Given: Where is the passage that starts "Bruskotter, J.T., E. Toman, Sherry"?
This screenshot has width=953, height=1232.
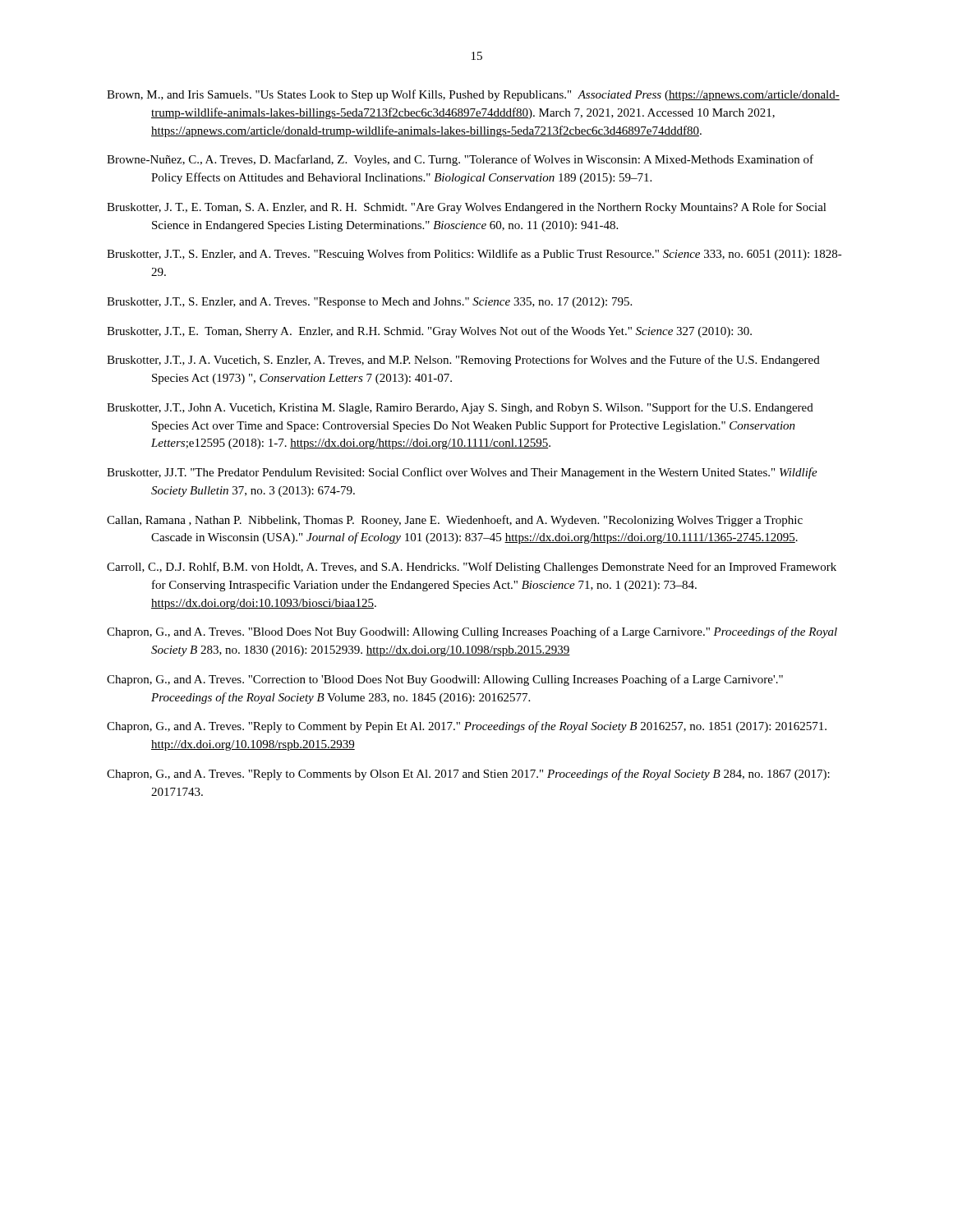Looking at the screenshot, I should coord(430,331).
